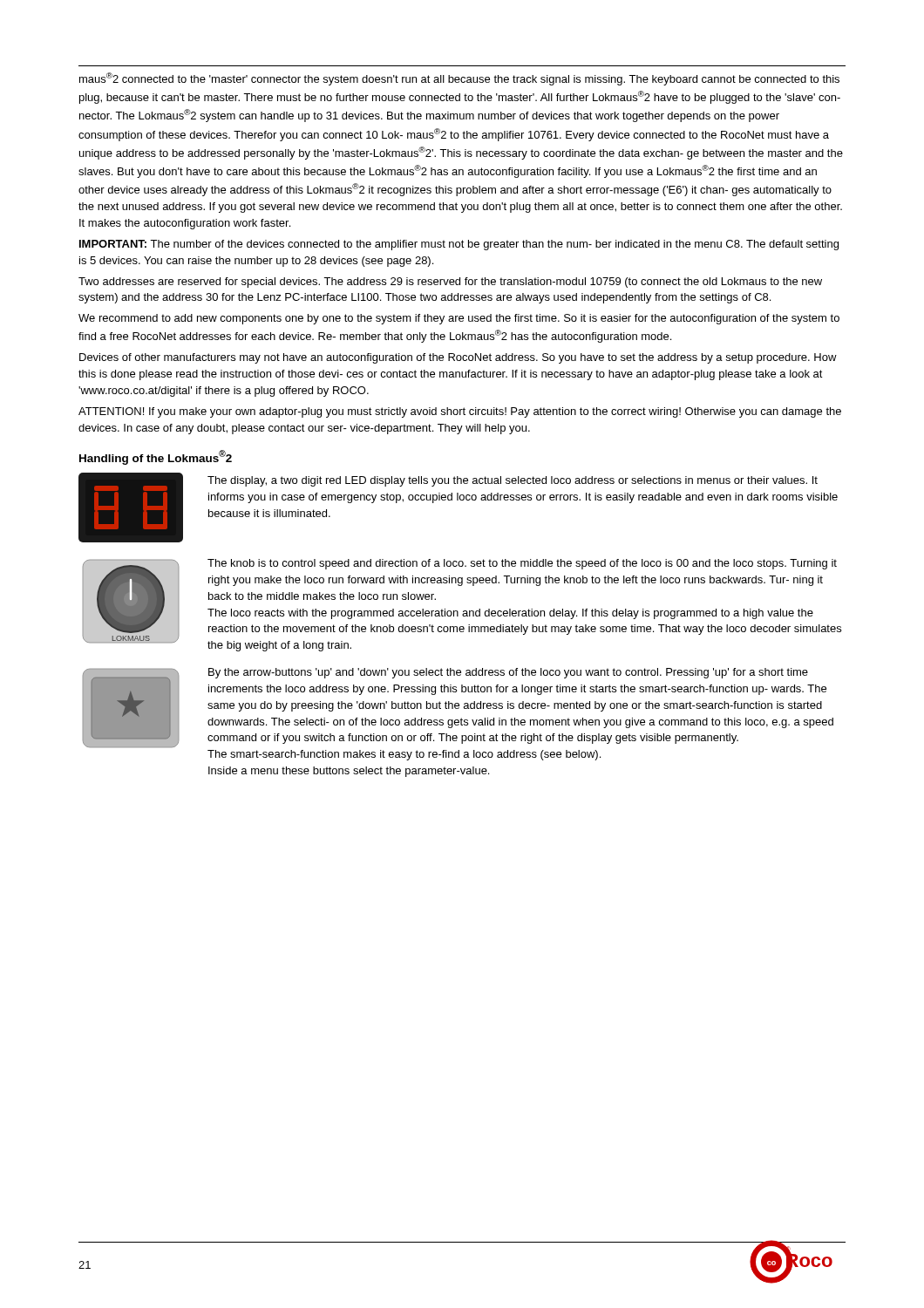This screenshot has width=924, height=1308.
Task: Find the text block with the text "IMPORTANT: The number of the"
Action: pos(459,252)
